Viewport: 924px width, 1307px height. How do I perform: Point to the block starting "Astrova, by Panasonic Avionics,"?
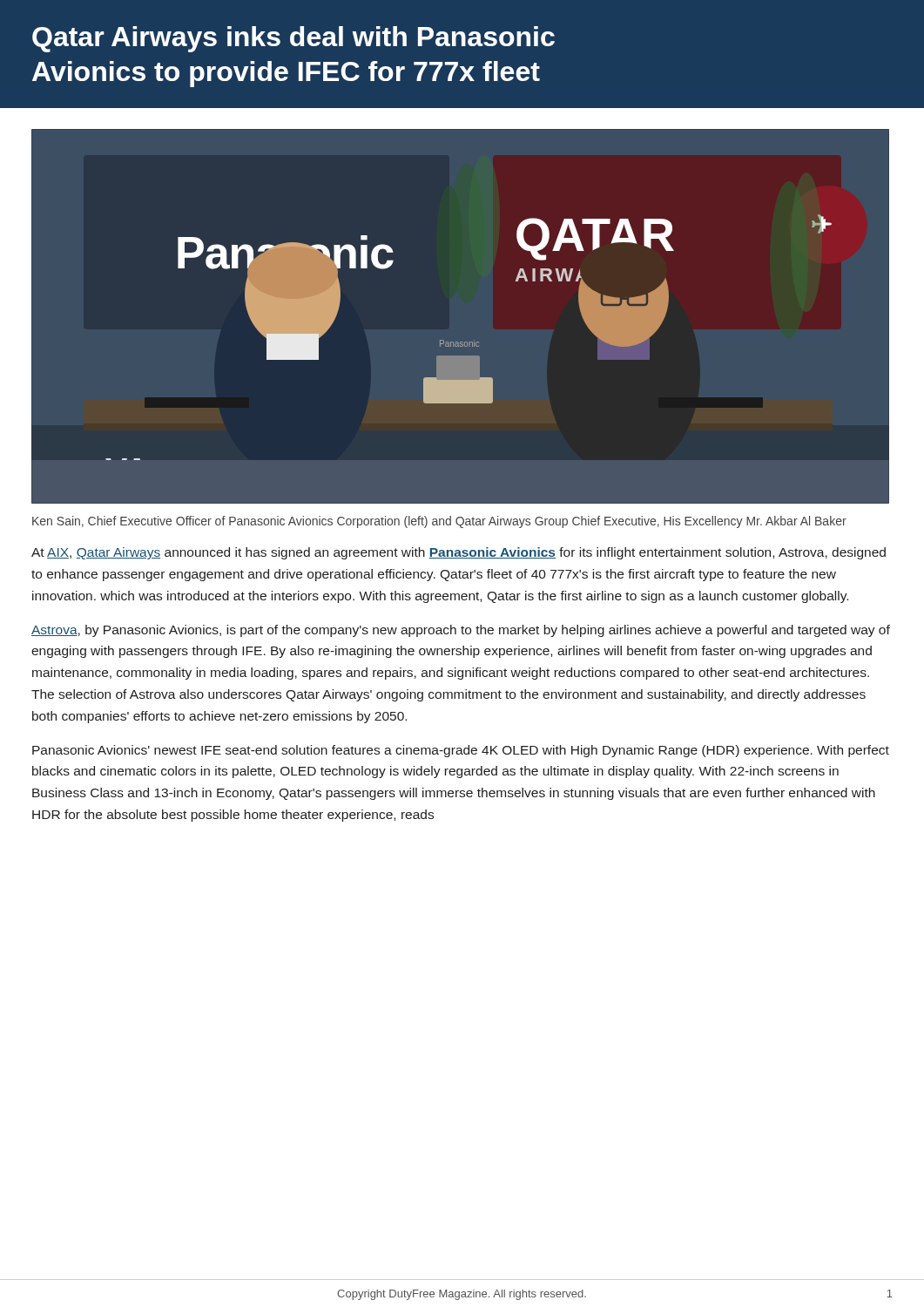click(461, 672)
